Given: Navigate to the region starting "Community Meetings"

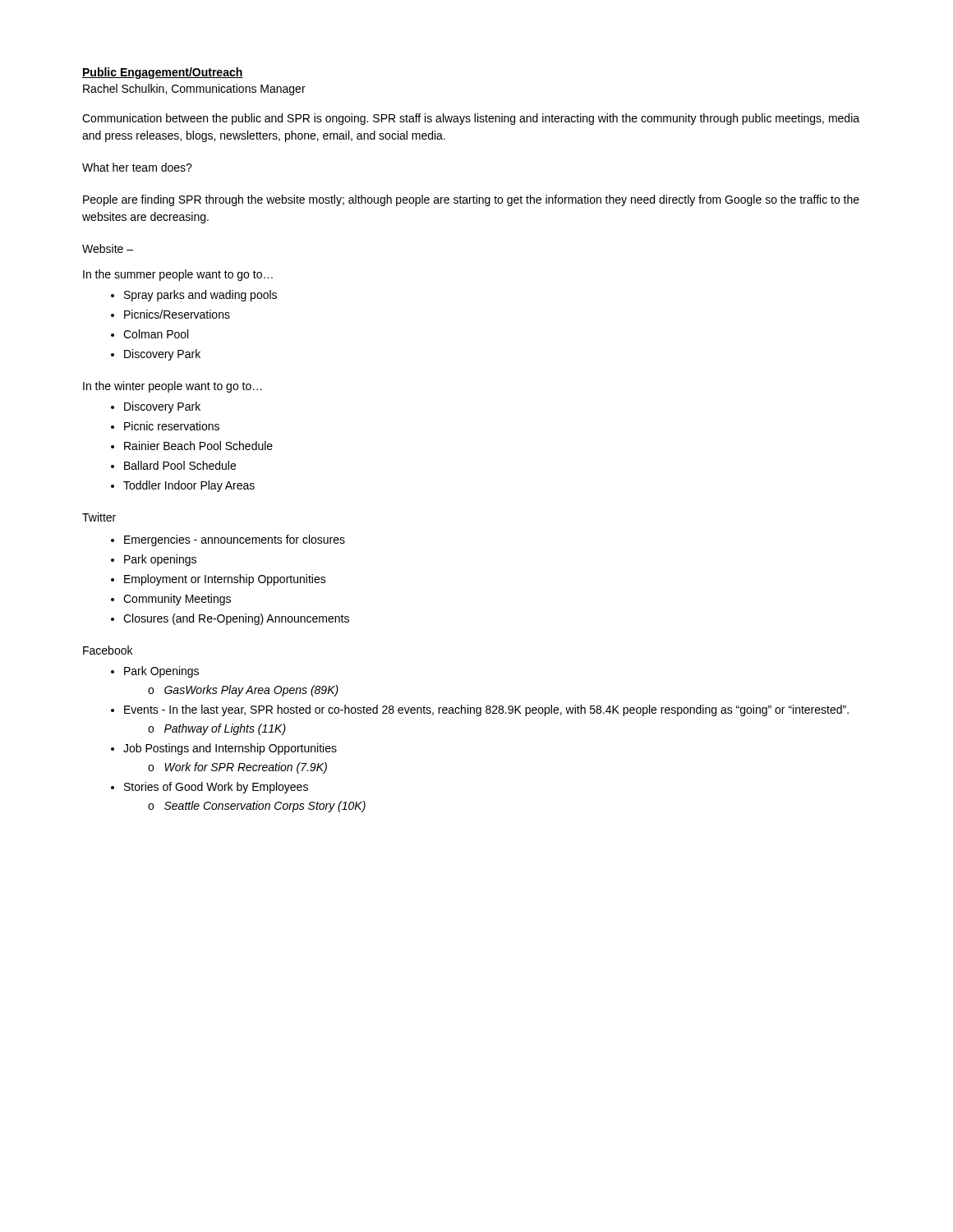Looking at the screenshot, I should (177, 599).
